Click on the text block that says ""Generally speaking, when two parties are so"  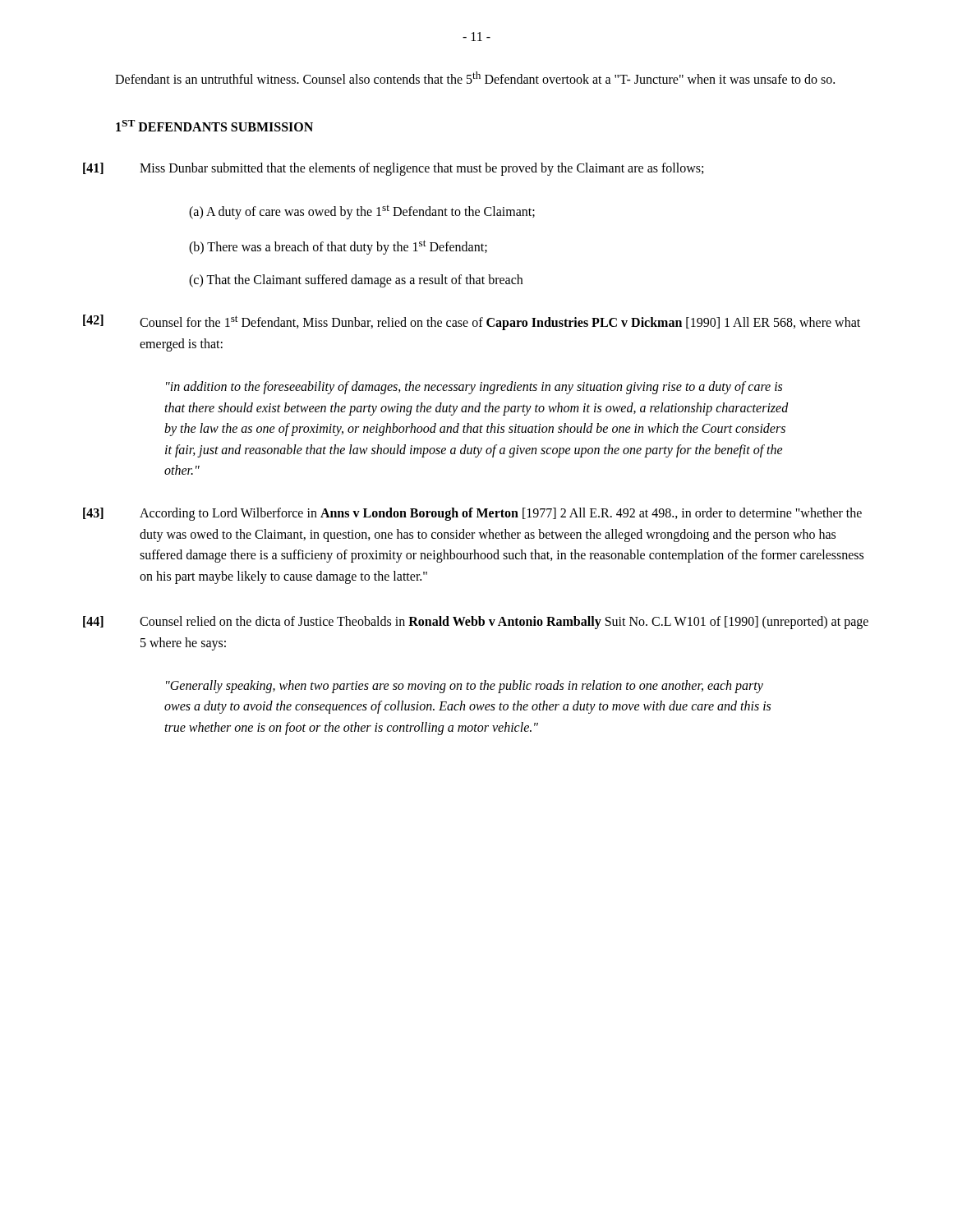tap(468, 706)
